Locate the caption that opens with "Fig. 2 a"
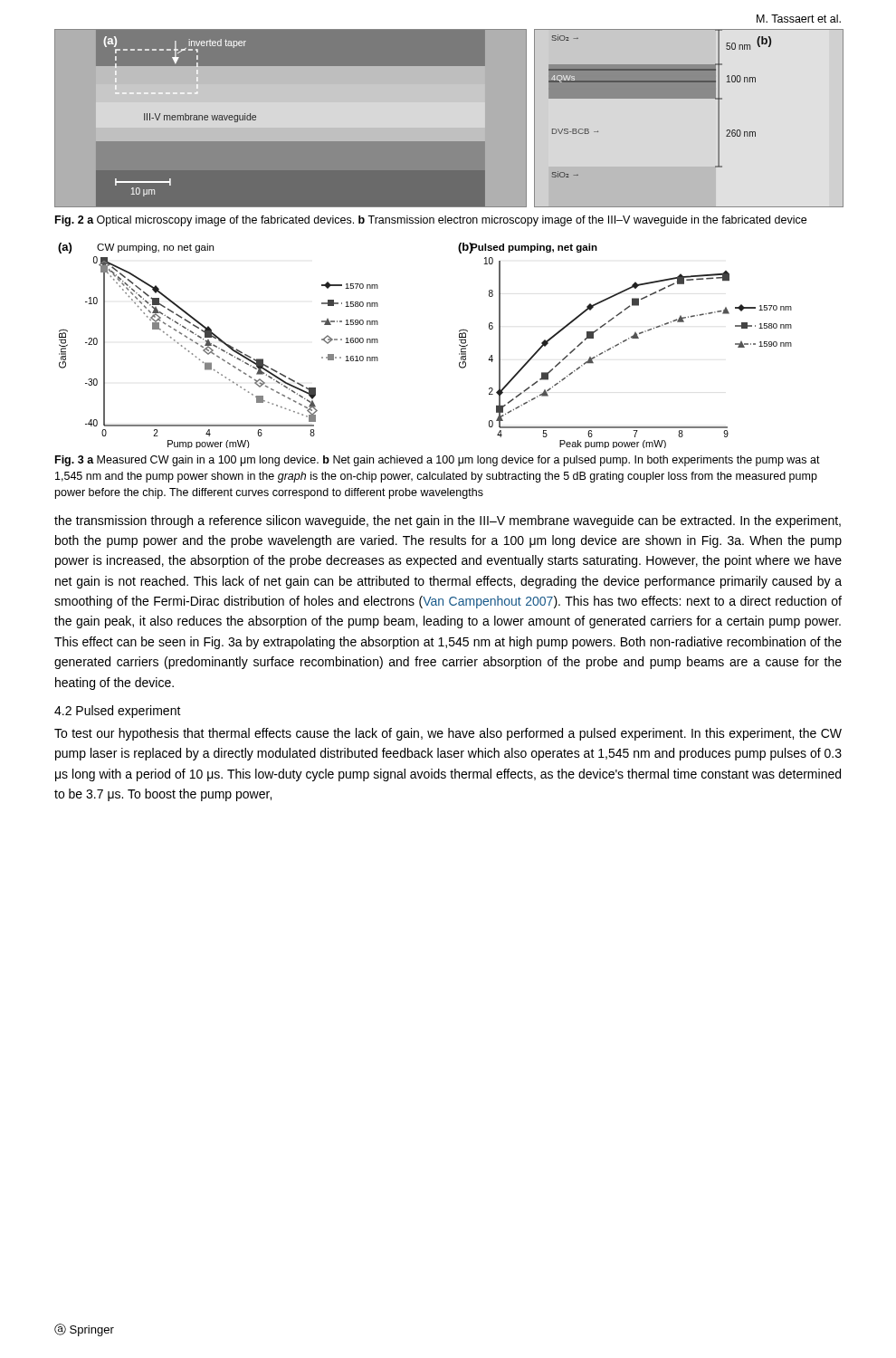The height and width of the screenshot is (1358, 896). click(x=431, y=220)
